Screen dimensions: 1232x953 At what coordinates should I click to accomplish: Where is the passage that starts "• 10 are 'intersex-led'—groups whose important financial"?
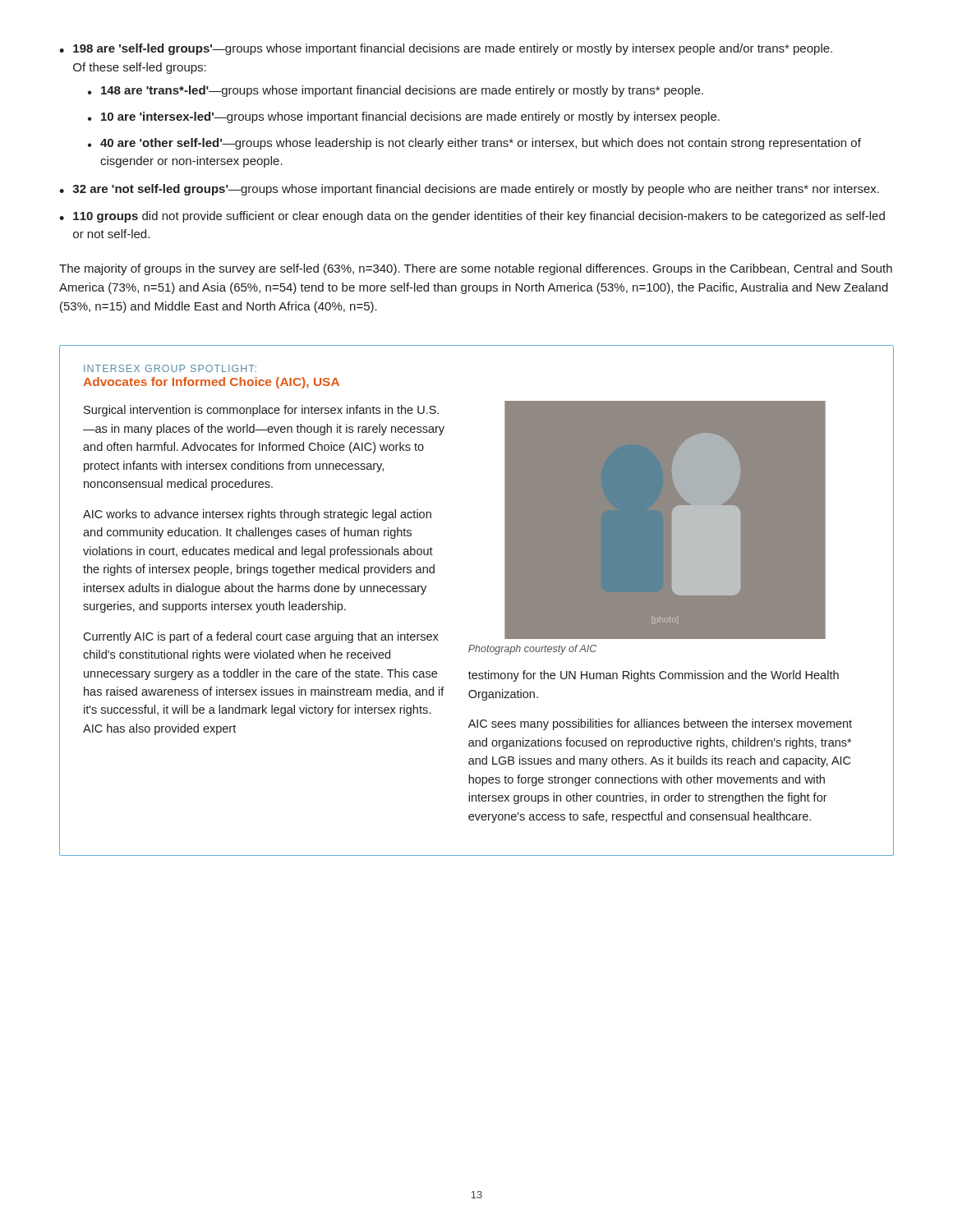coord(491,118)
